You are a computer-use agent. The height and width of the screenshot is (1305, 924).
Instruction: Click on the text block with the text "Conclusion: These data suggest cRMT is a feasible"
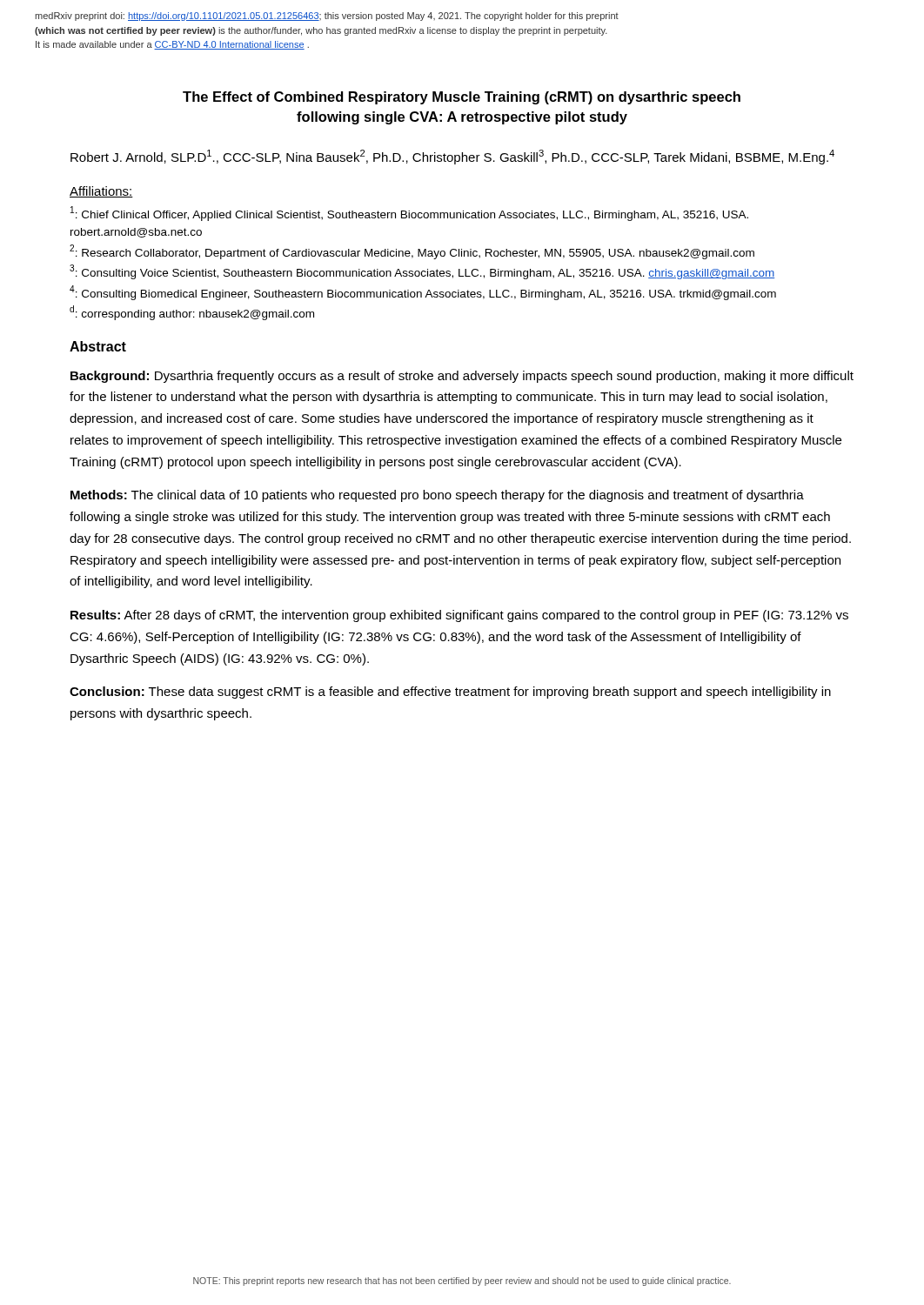pyautogui.click(x=450, y=702)
